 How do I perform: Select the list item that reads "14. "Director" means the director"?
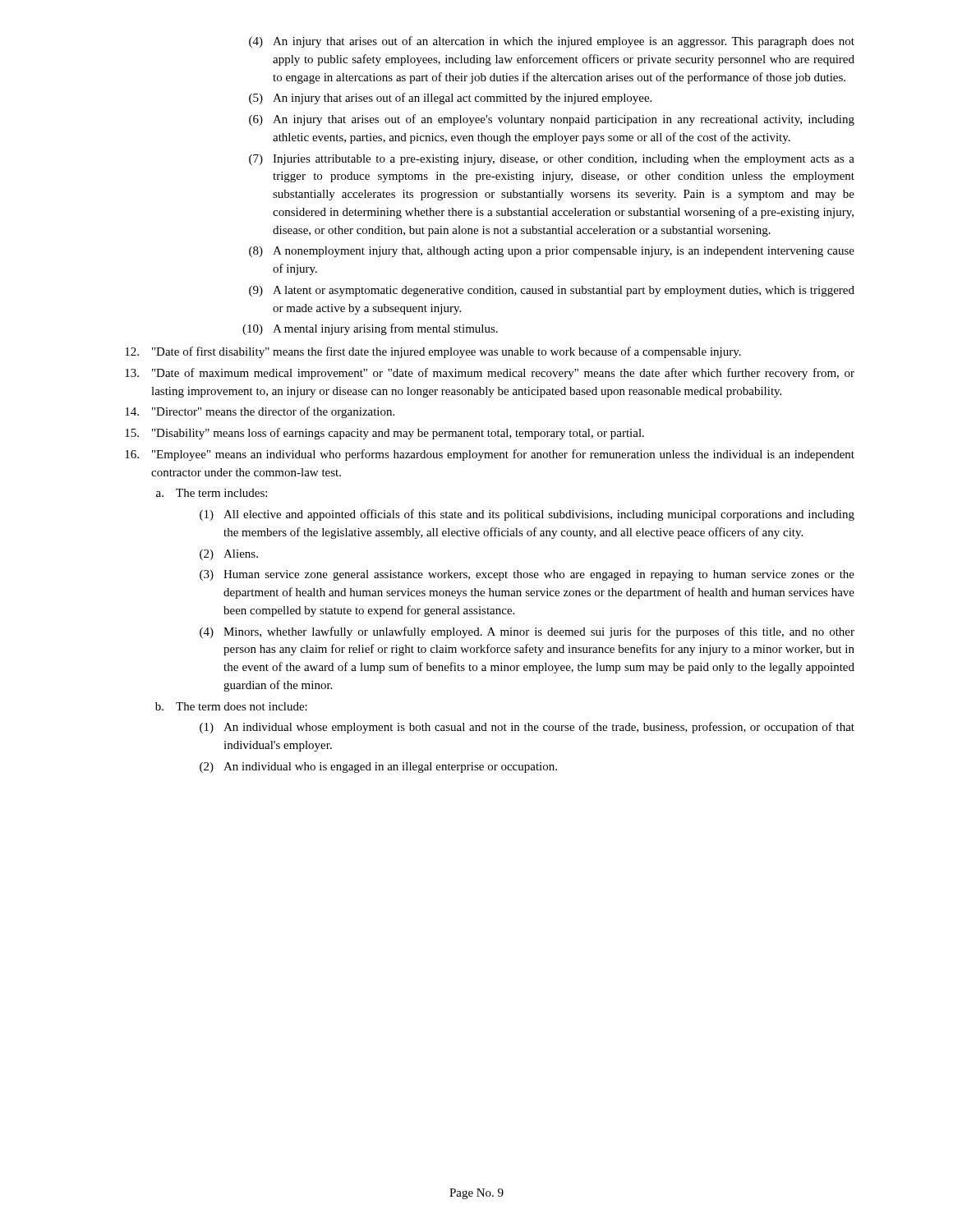(x=260, y=412)
